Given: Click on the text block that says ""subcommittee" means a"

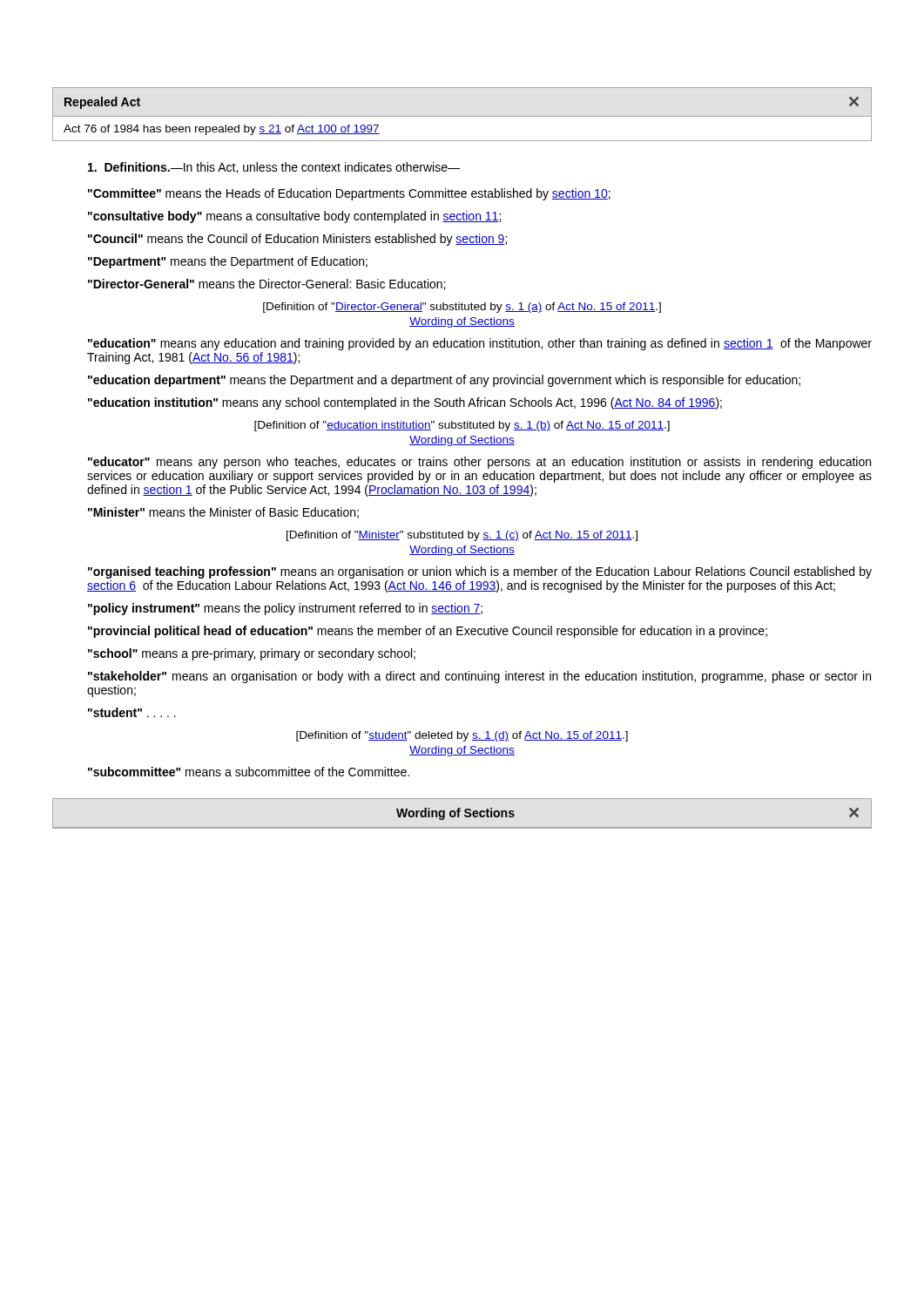Looking at the screenshot, I should coord(249,772).
